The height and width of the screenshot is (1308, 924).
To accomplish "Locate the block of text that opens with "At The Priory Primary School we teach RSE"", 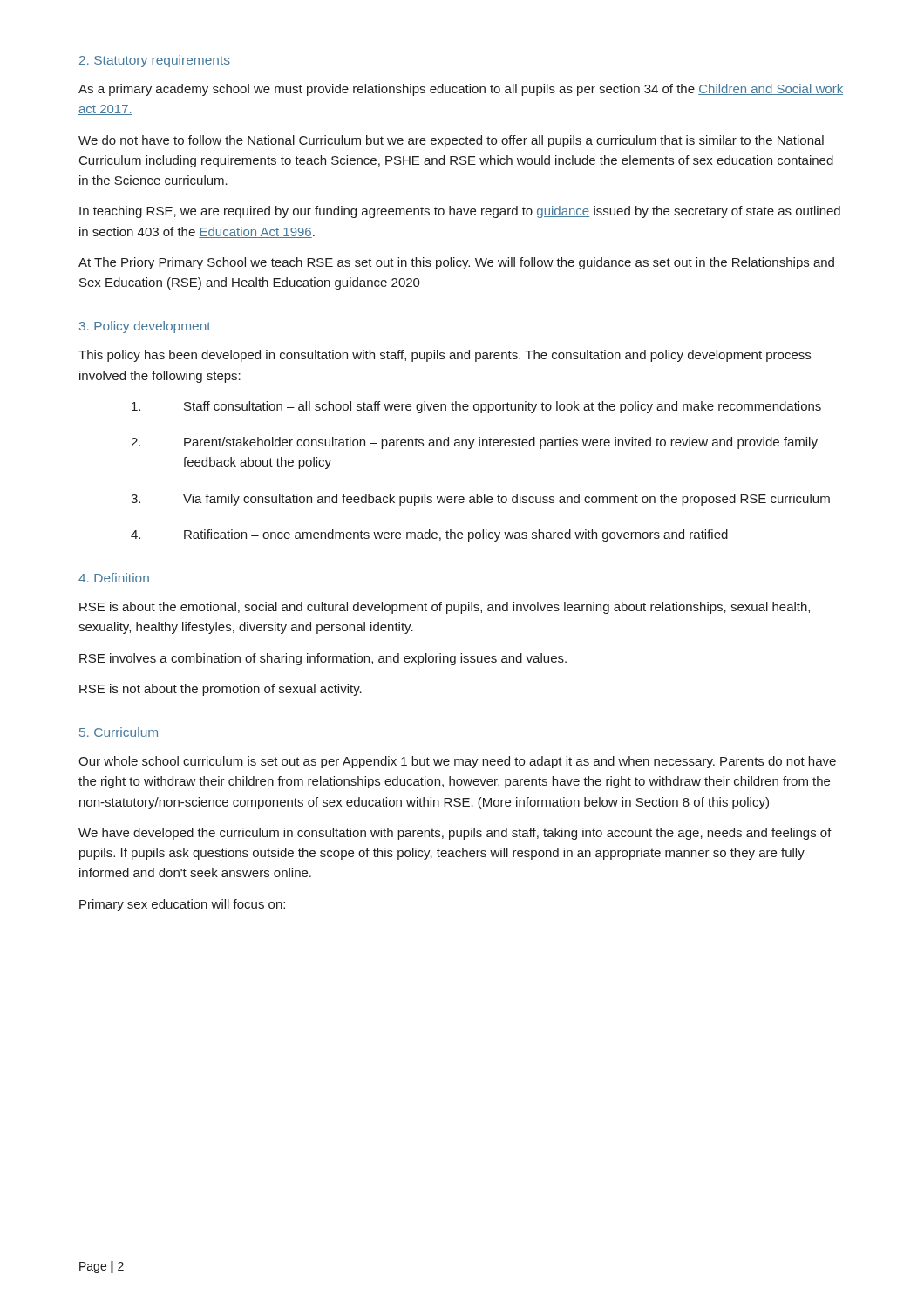I will tap(457, 272).
